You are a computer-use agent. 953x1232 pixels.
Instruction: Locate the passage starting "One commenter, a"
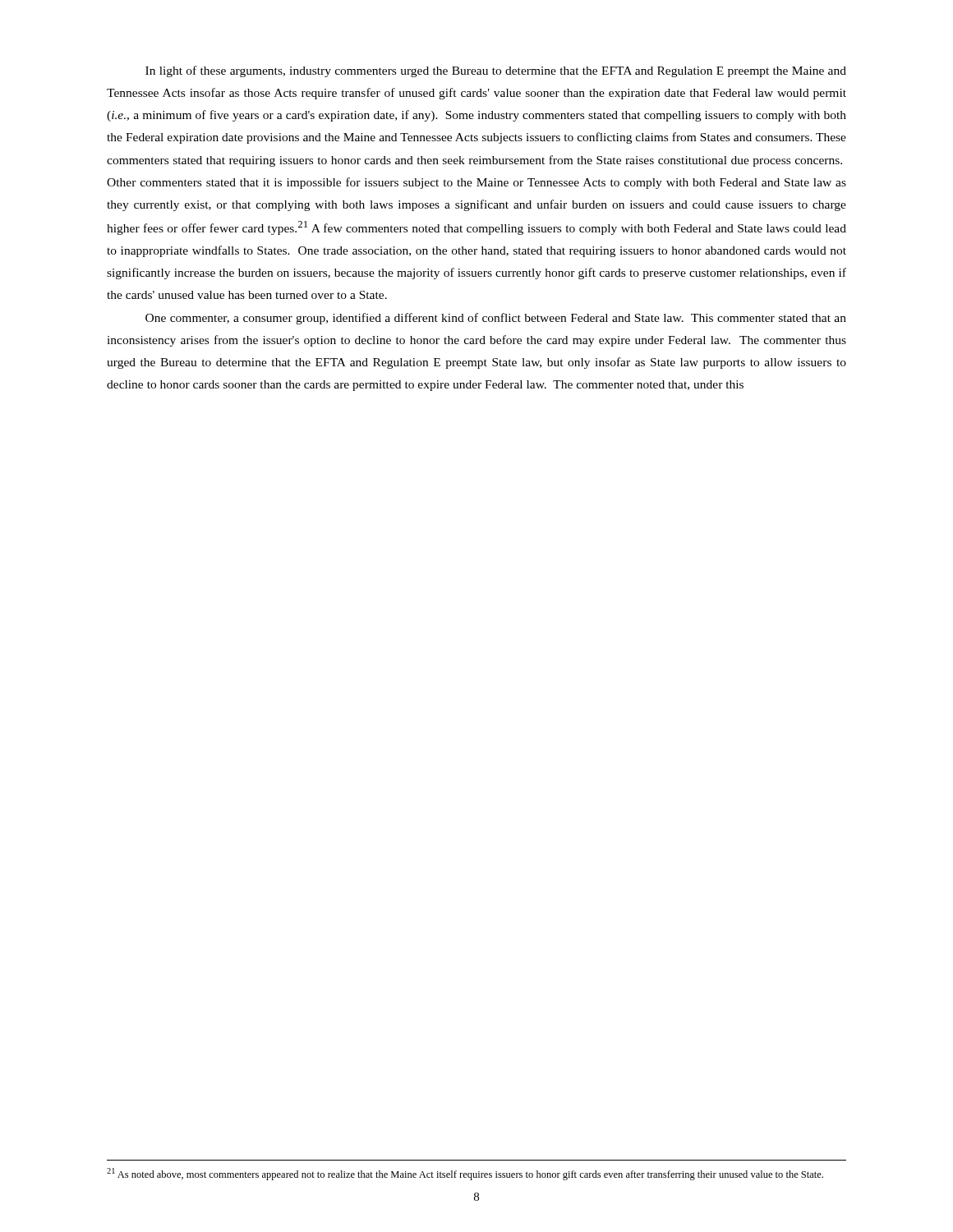476,351
